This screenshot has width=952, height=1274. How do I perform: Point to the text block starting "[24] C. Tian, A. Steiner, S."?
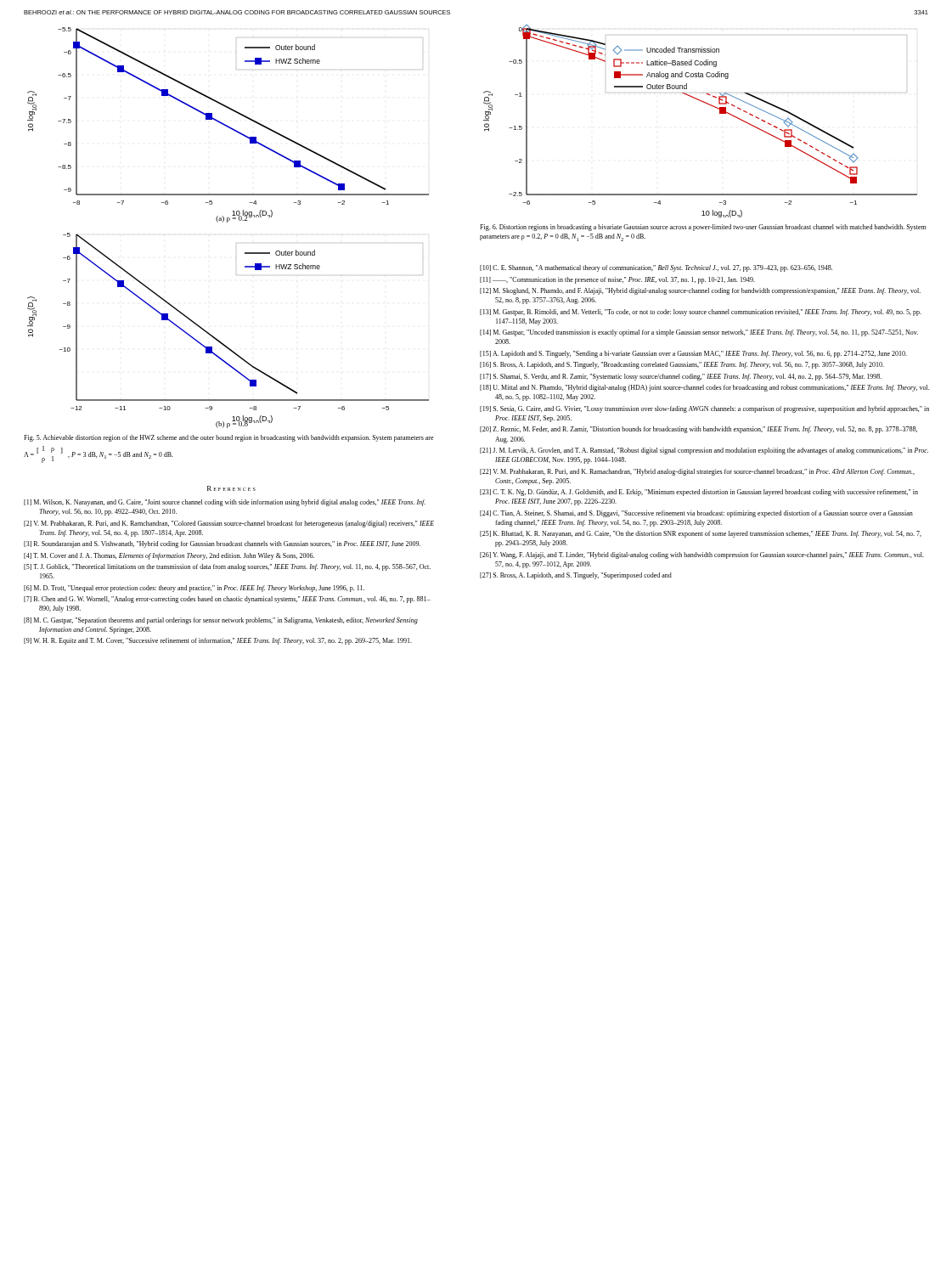[696, 518]
